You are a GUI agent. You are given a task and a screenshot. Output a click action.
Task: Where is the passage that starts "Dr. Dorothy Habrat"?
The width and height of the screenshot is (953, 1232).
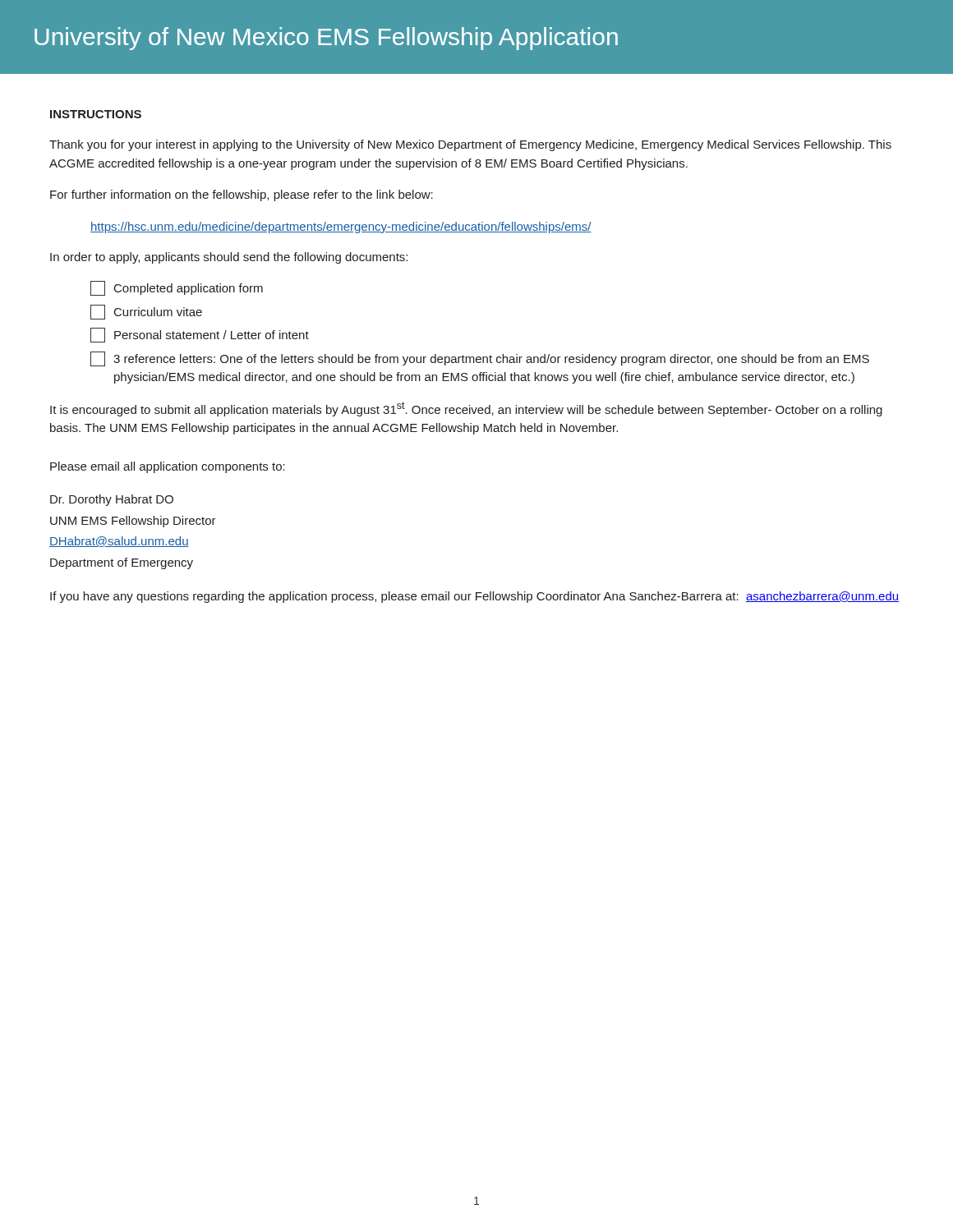tap(132, 530)
